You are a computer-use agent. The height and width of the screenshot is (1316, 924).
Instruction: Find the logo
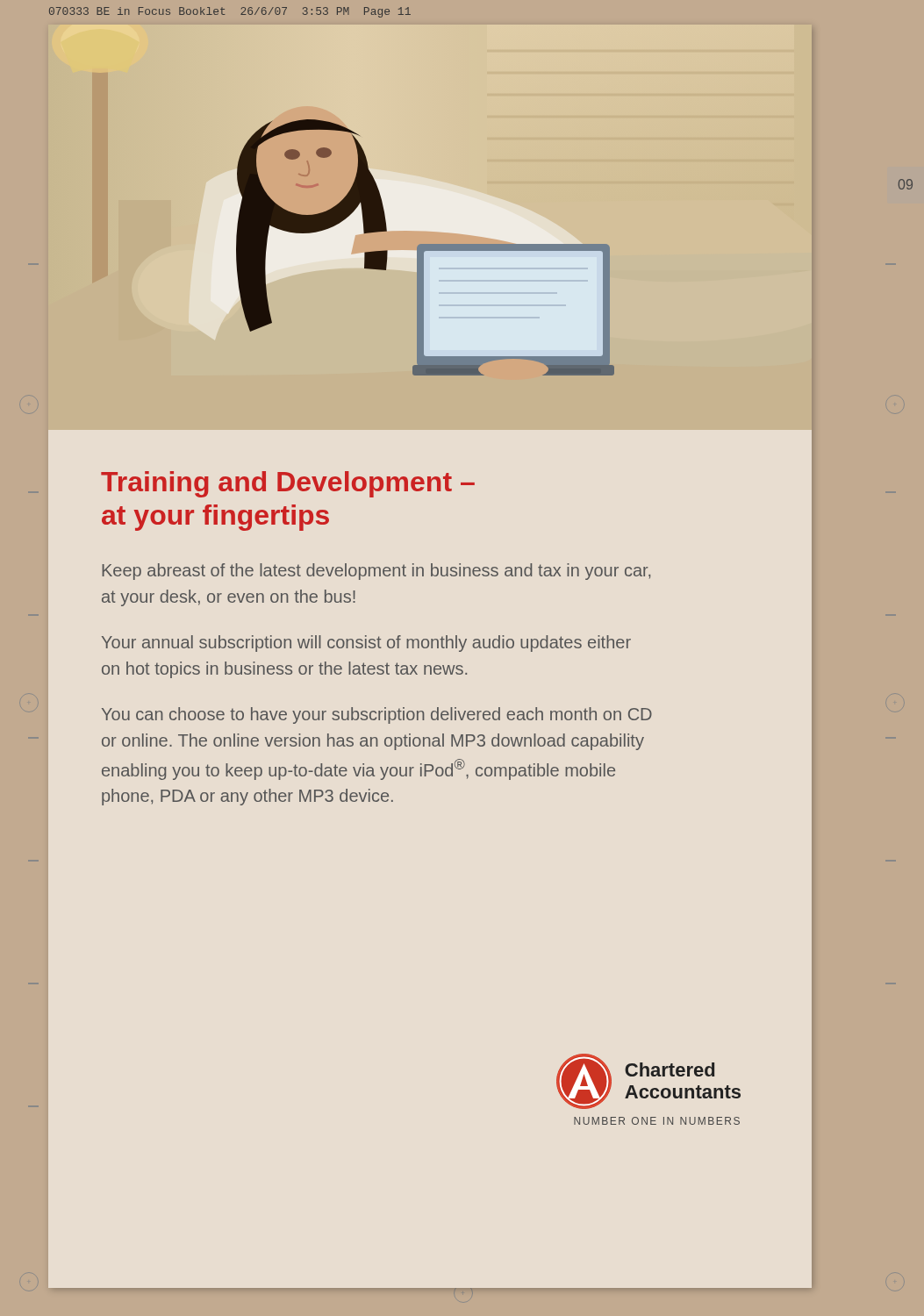click(430, 1090)
